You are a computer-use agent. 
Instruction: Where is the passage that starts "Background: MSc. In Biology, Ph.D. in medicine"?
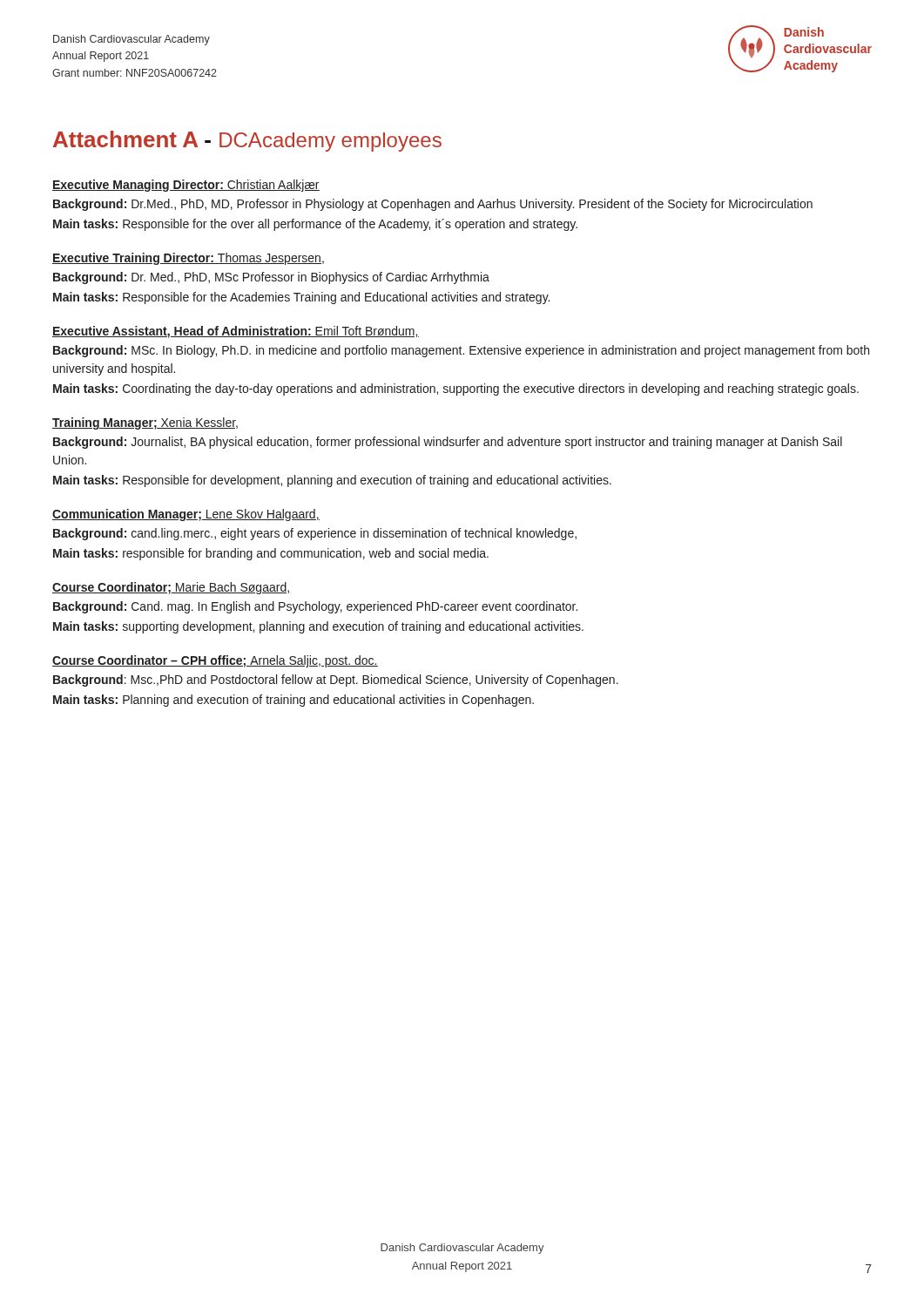tap(461, 351)
